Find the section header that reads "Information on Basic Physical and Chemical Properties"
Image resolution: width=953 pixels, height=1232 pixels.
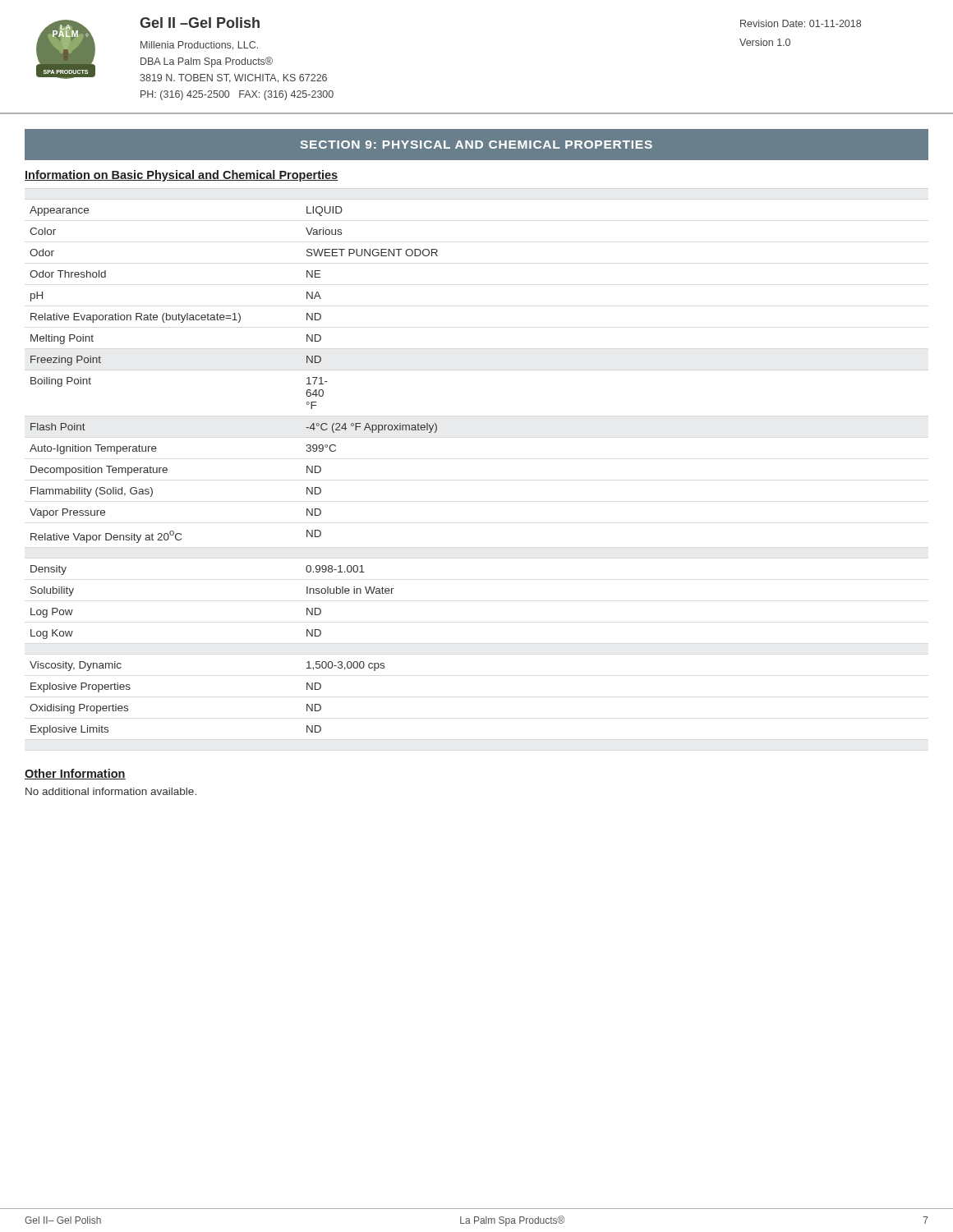(x=181, y=175)
